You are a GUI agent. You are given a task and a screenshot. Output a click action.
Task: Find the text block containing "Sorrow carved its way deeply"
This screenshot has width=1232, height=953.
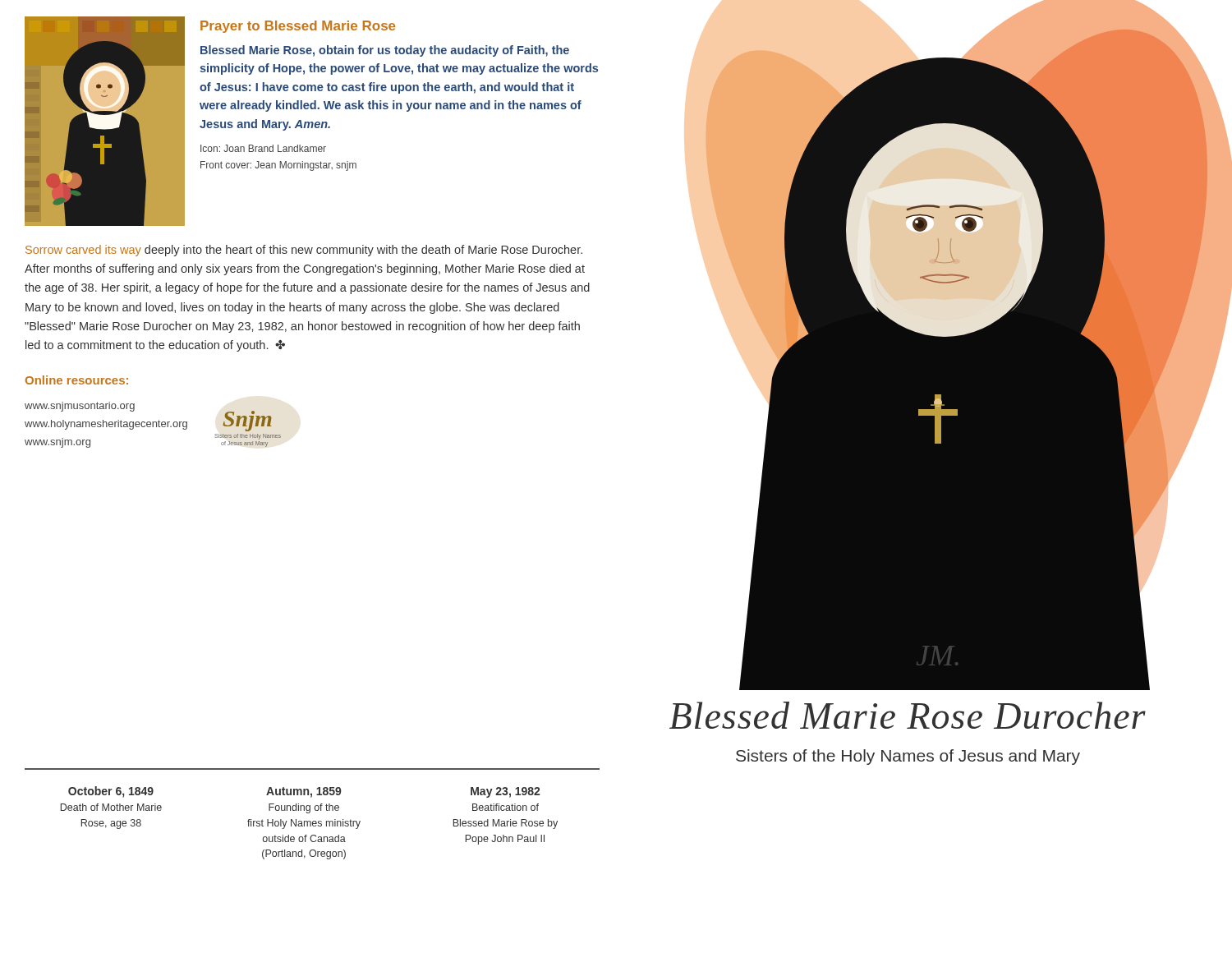(307, 297)
